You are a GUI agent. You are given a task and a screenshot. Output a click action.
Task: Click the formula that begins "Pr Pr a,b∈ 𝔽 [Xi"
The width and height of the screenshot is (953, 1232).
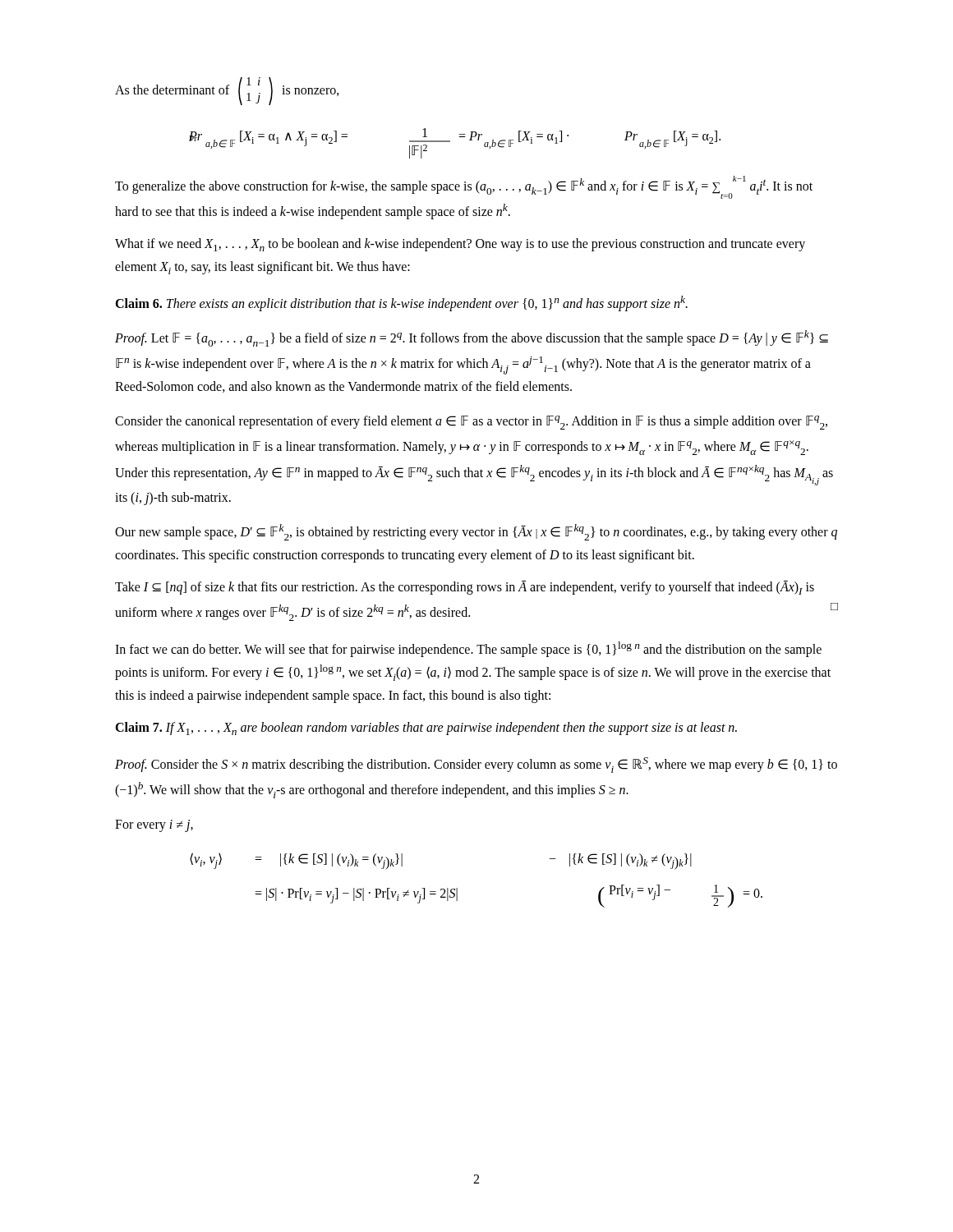(476, 141)
